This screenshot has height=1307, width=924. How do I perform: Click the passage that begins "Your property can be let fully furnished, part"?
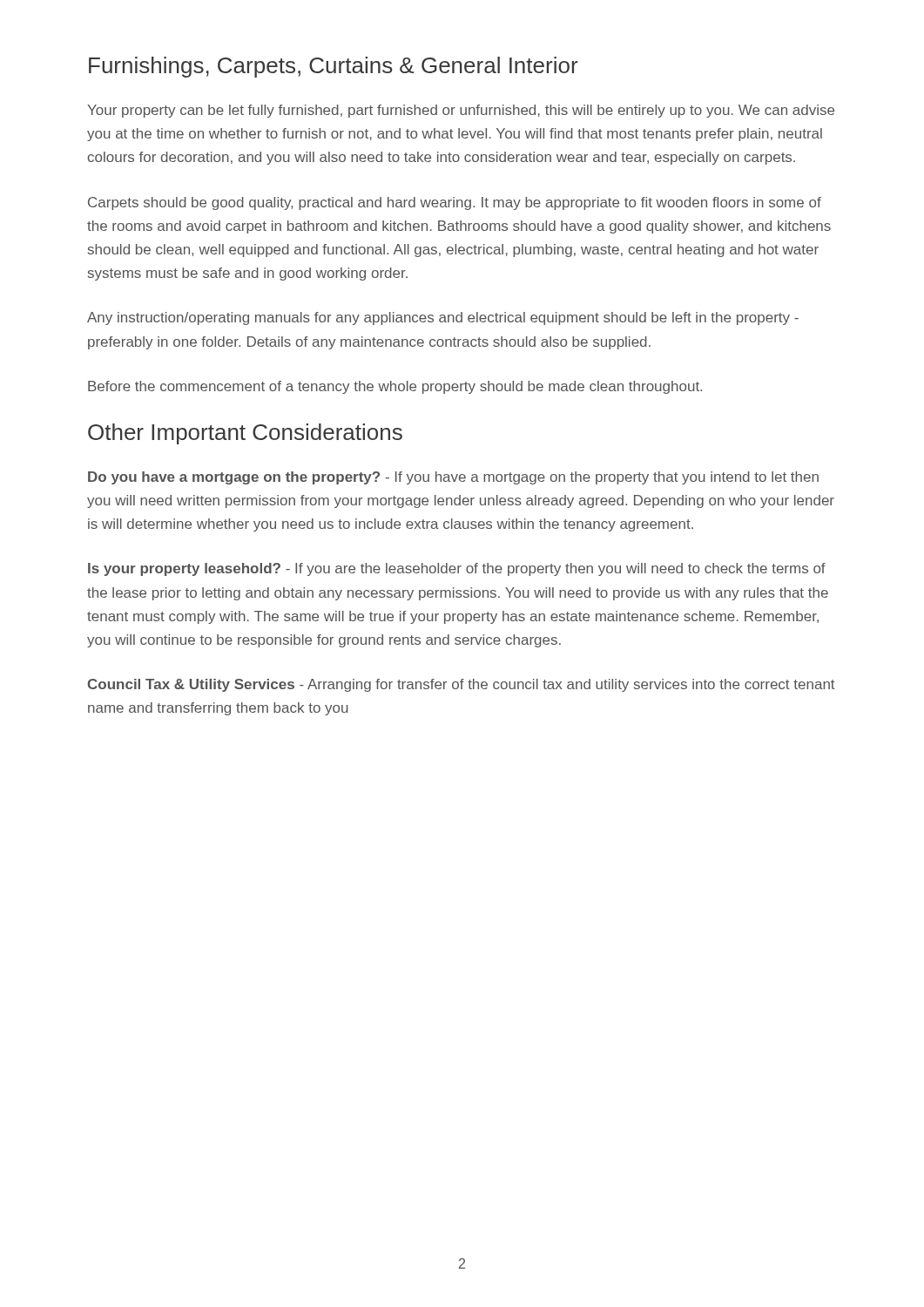[x=461, y=134]
